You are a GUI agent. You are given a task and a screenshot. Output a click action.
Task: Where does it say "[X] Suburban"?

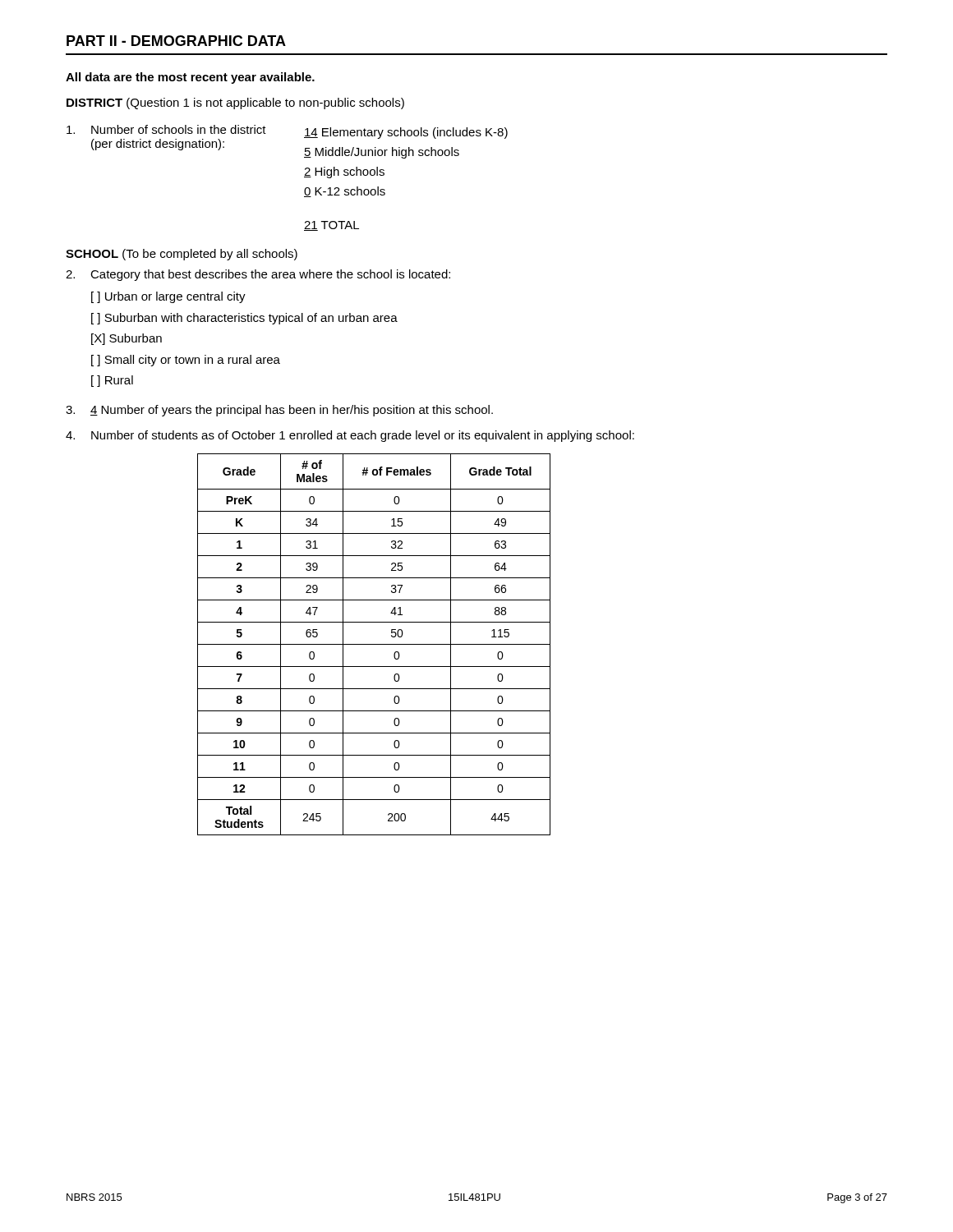pyautogui.click(x=126, y=338)
